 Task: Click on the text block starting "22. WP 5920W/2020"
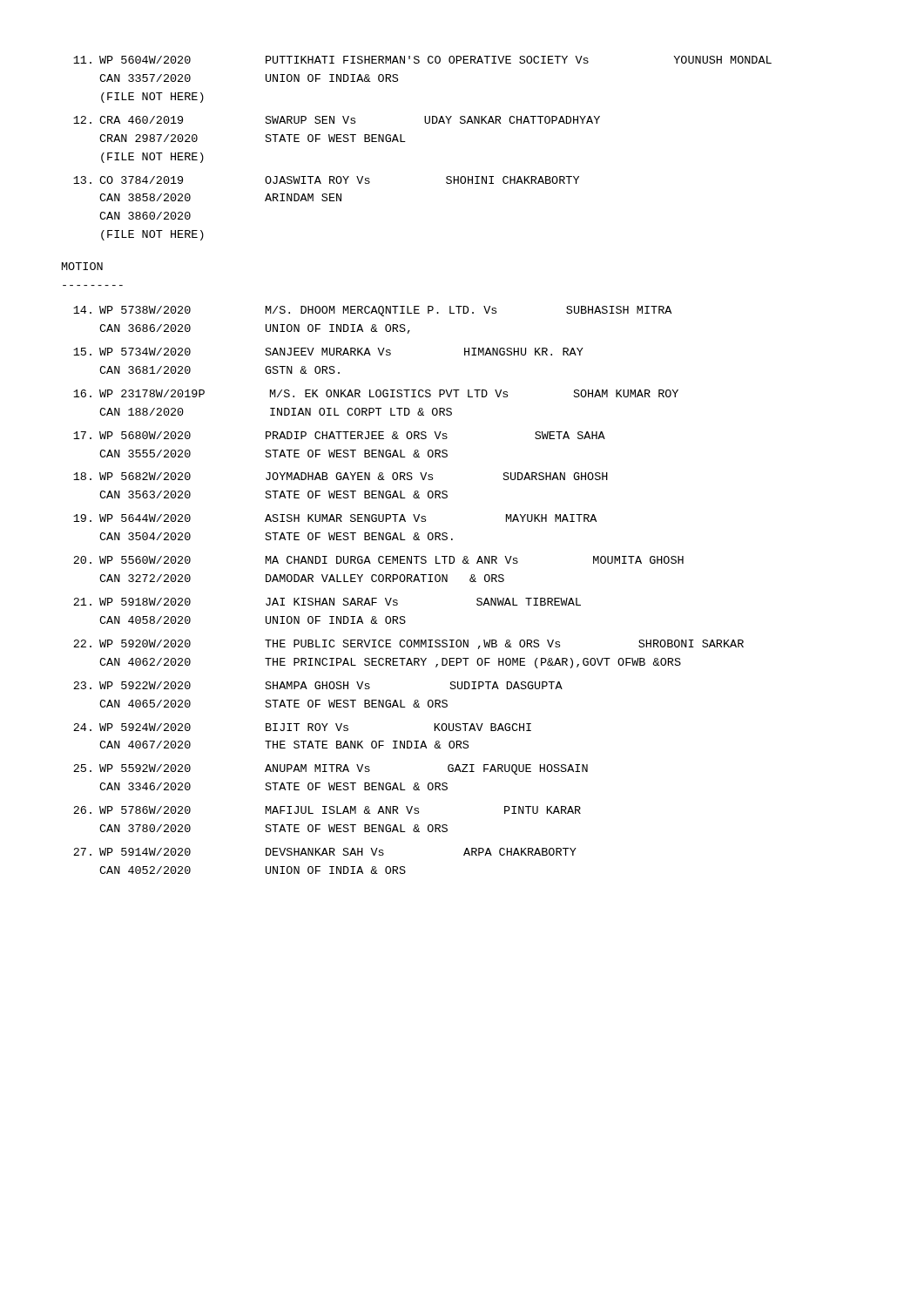pyautogui.click(x=402, y=654)
